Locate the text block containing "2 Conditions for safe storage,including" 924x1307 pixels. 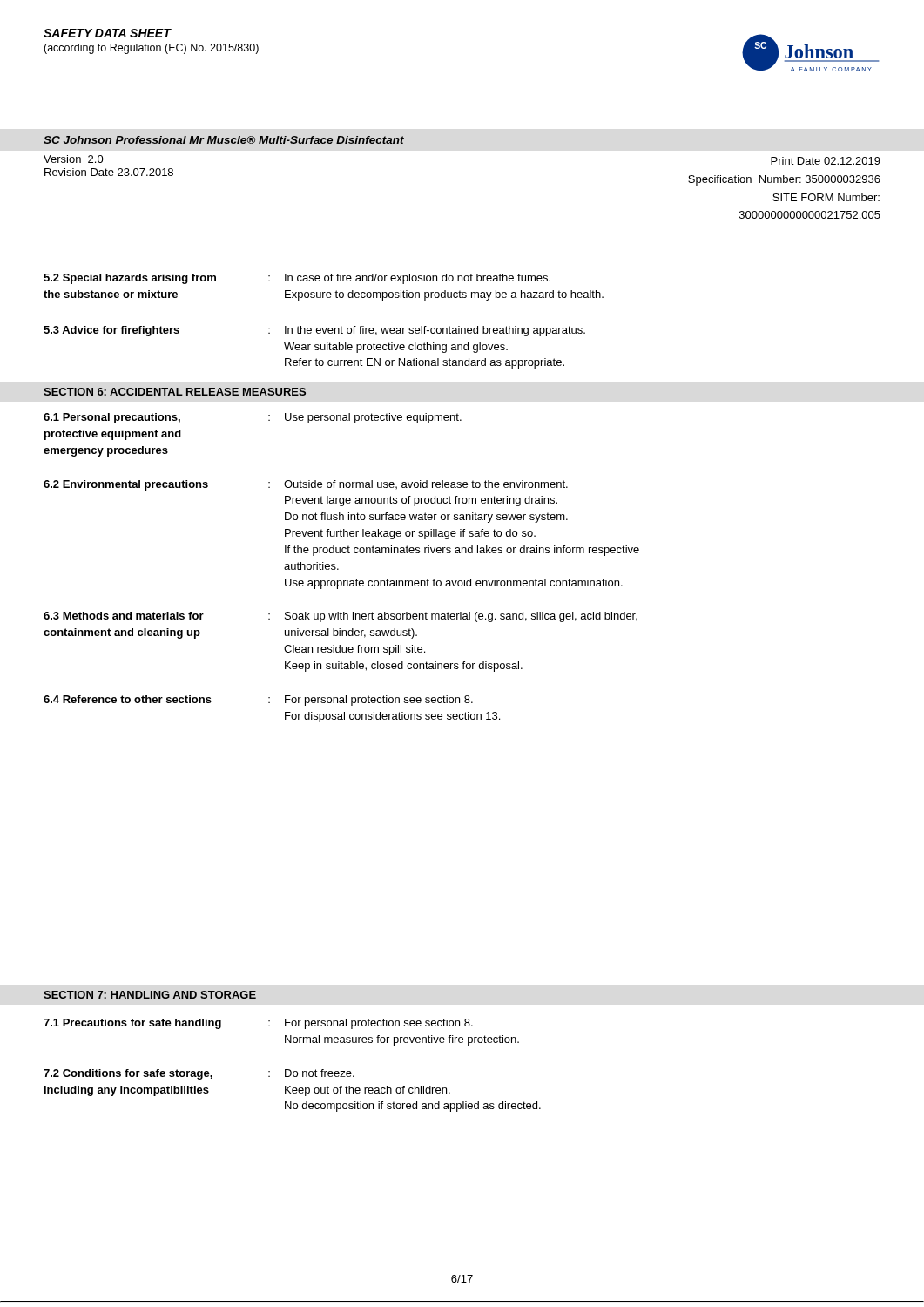coord(462,1090)
